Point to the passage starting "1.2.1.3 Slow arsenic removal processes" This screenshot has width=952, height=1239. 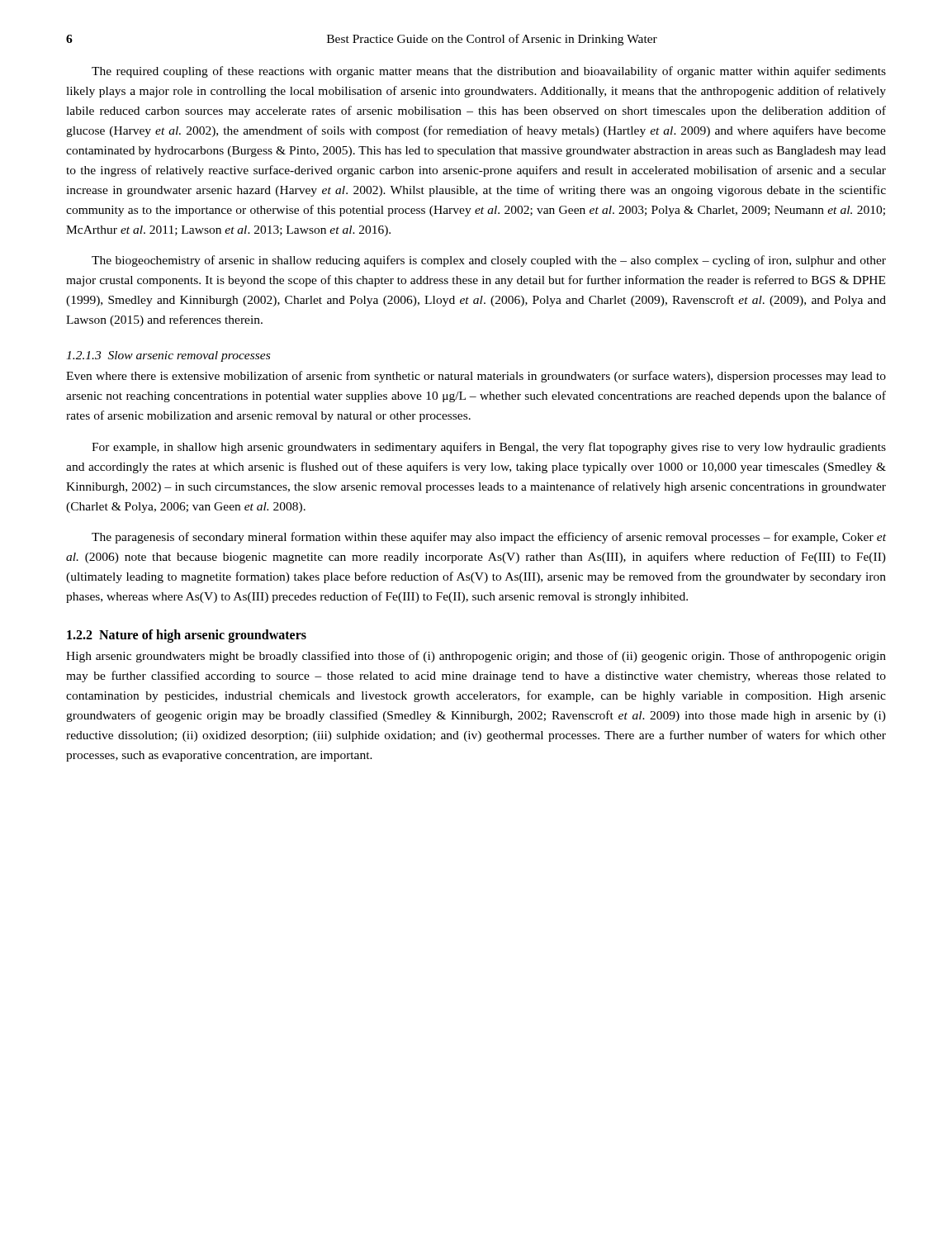pos(168,355)
